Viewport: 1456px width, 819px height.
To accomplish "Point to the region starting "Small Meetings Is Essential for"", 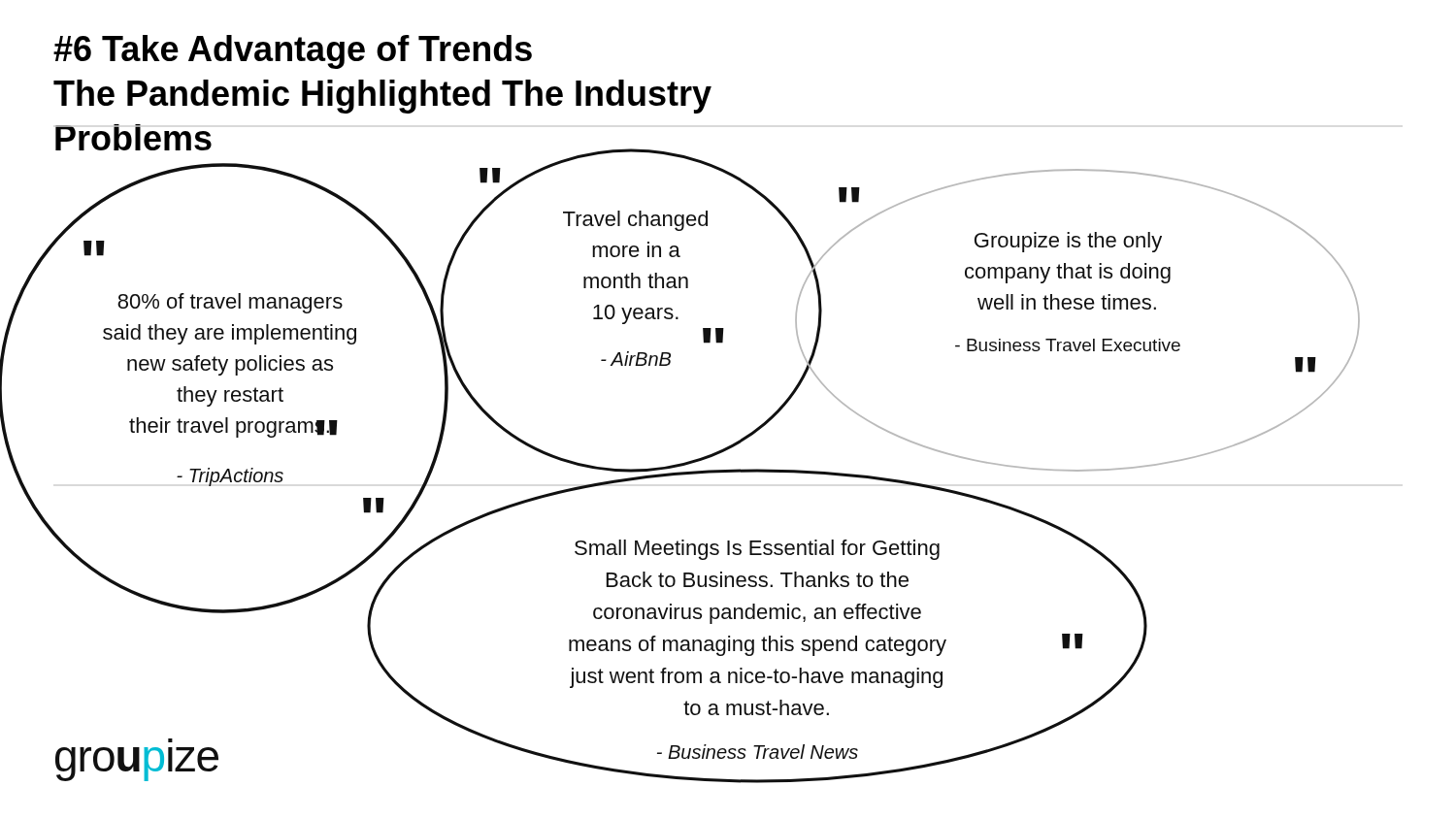I will pos(757,651).
